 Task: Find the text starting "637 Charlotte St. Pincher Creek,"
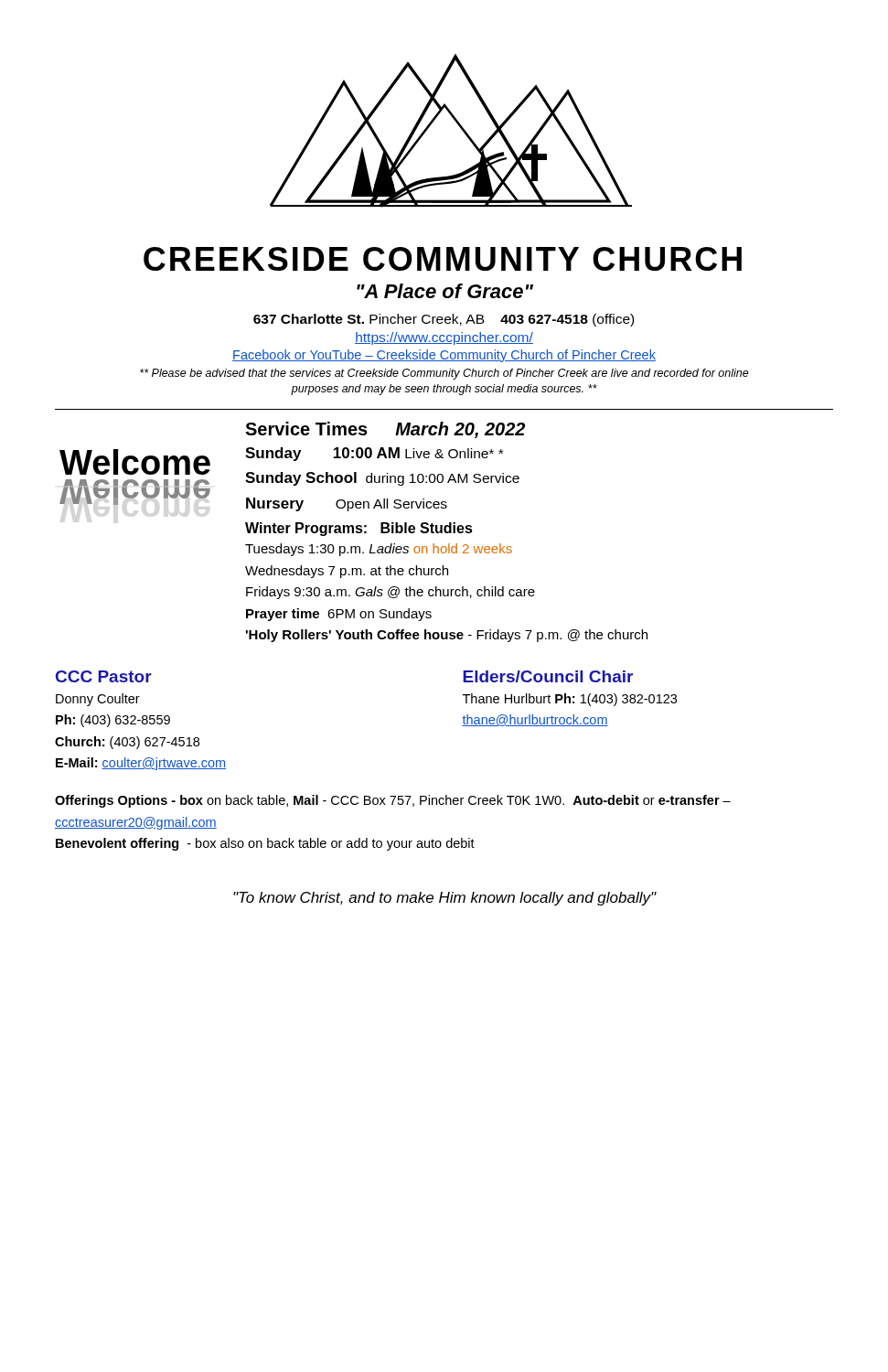pos(444,318)
